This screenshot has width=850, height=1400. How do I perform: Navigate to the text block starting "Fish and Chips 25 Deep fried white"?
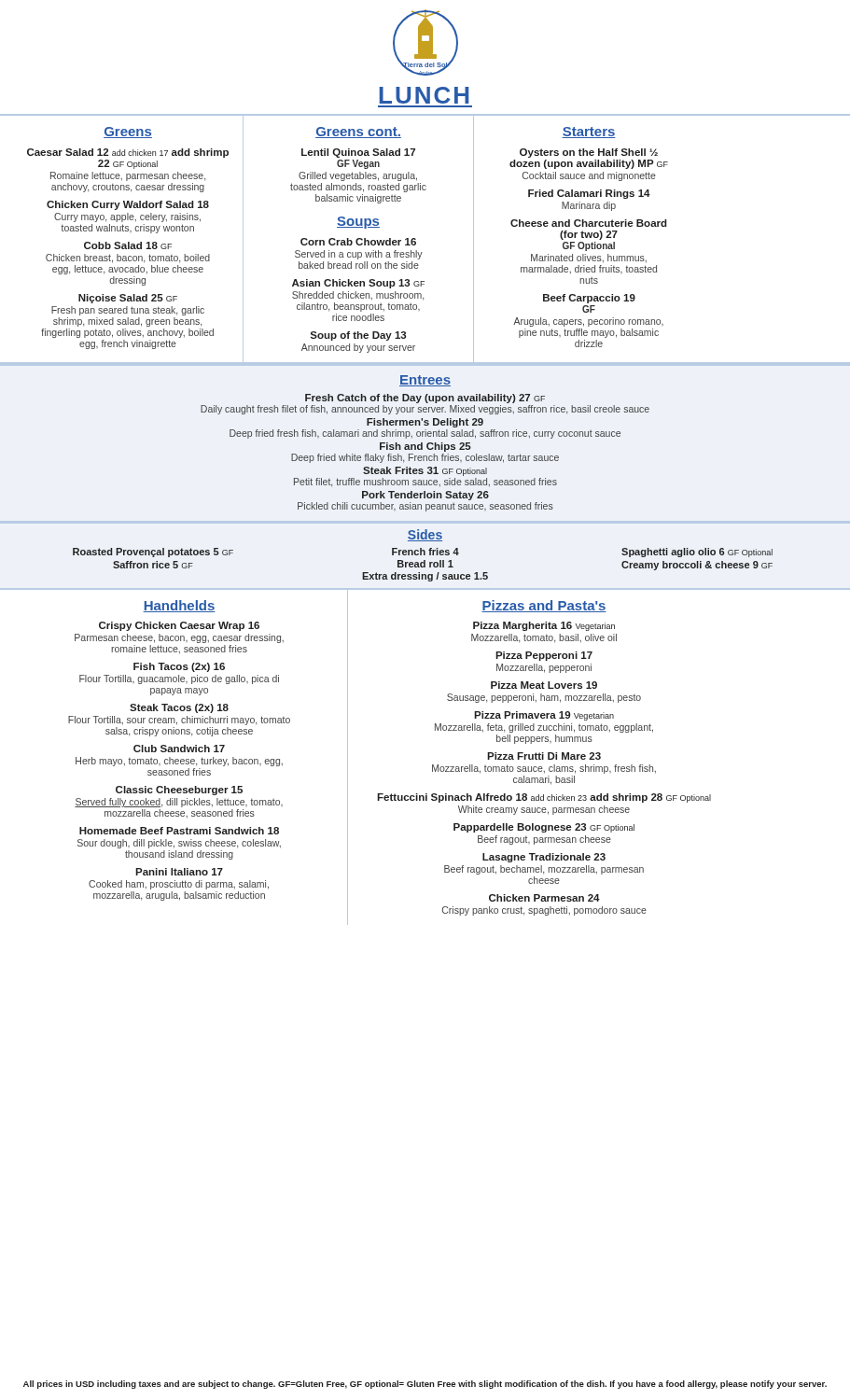(425, 452)
